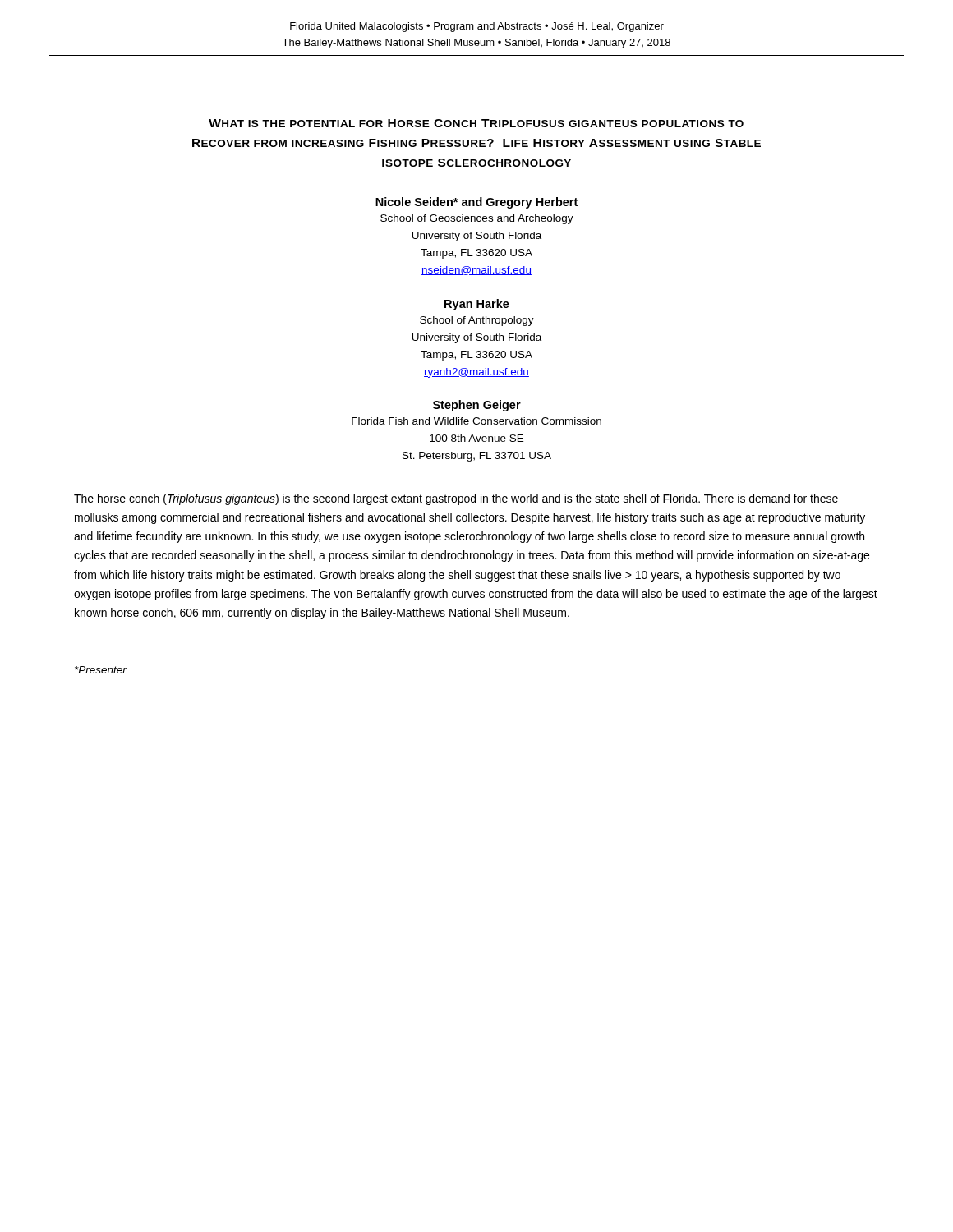Viewport: 953px width, 1232px height.
Task: Find the block on this page that starts "Ryan Harke School"
Action: (476, 339)
